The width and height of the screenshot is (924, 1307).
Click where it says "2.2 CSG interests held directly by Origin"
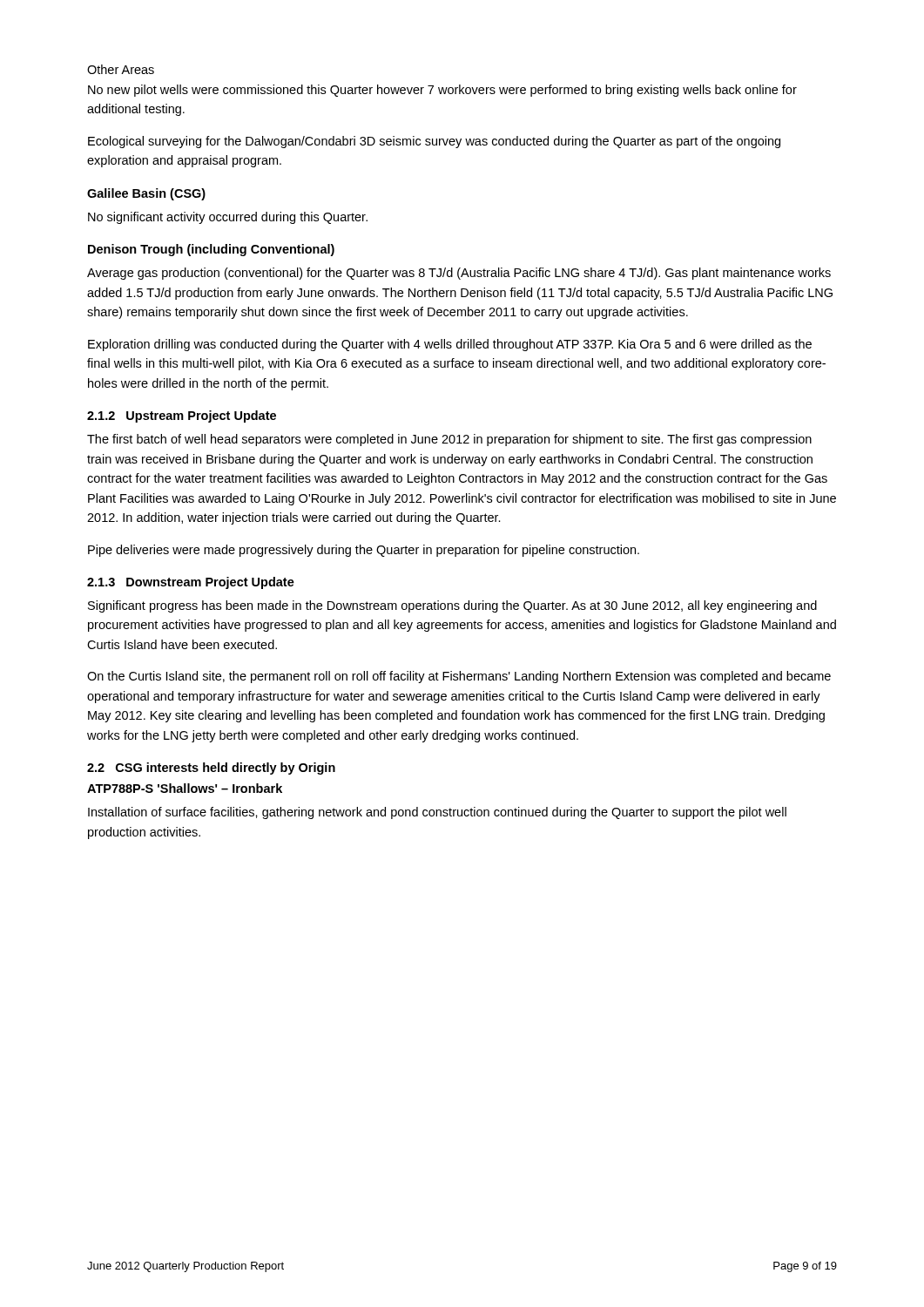pos(211,768)
